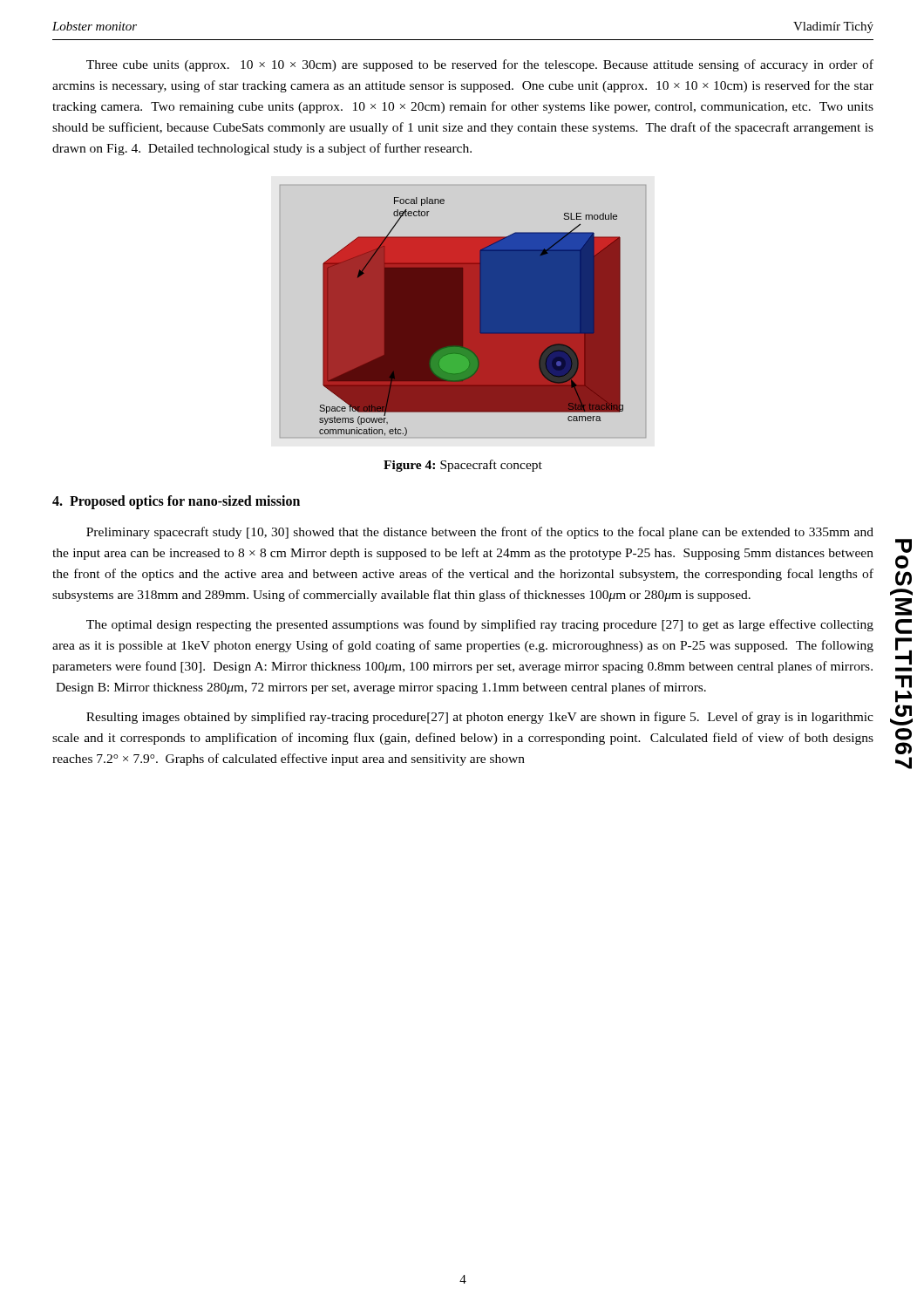924x1308 pixels.
Task: Select the text starting "Three cube units"
Action: [463, 106]
